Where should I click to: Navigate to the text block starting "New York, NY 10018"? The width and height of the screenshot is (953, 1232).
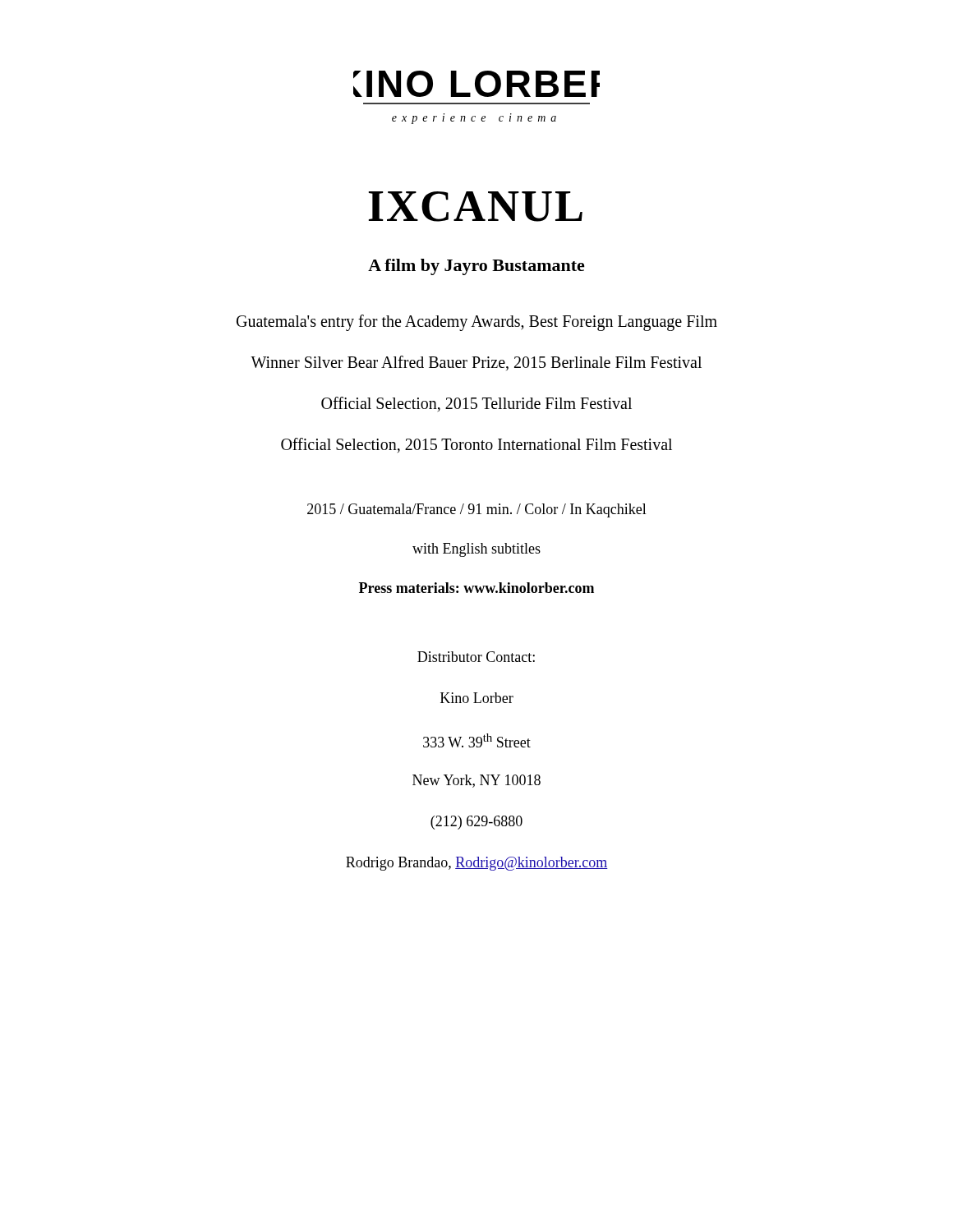pos(476,780)
